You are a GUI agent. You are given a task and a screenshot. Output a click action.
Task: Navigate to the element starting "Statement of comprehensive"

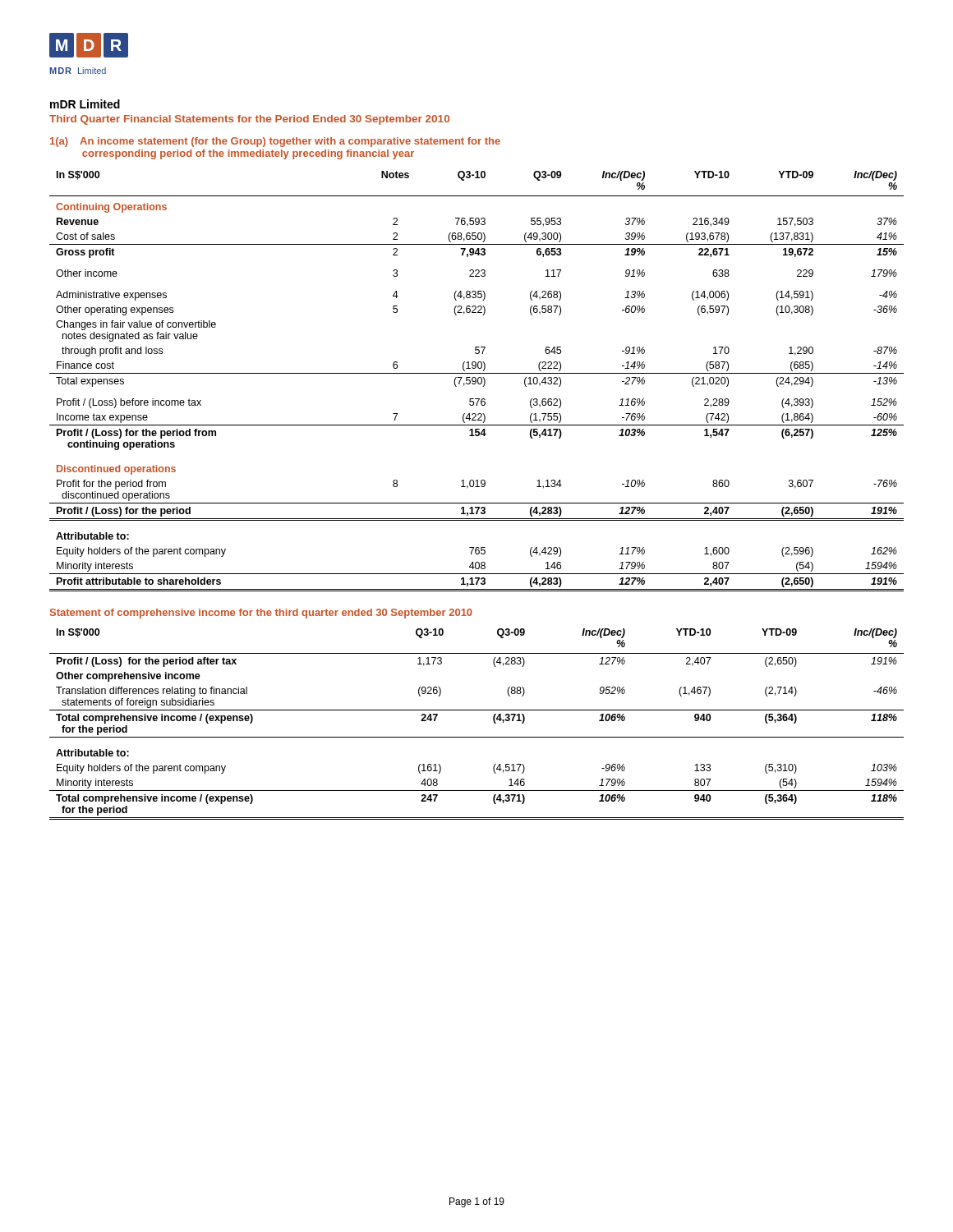pyautogui.click(x=261, y=612)
